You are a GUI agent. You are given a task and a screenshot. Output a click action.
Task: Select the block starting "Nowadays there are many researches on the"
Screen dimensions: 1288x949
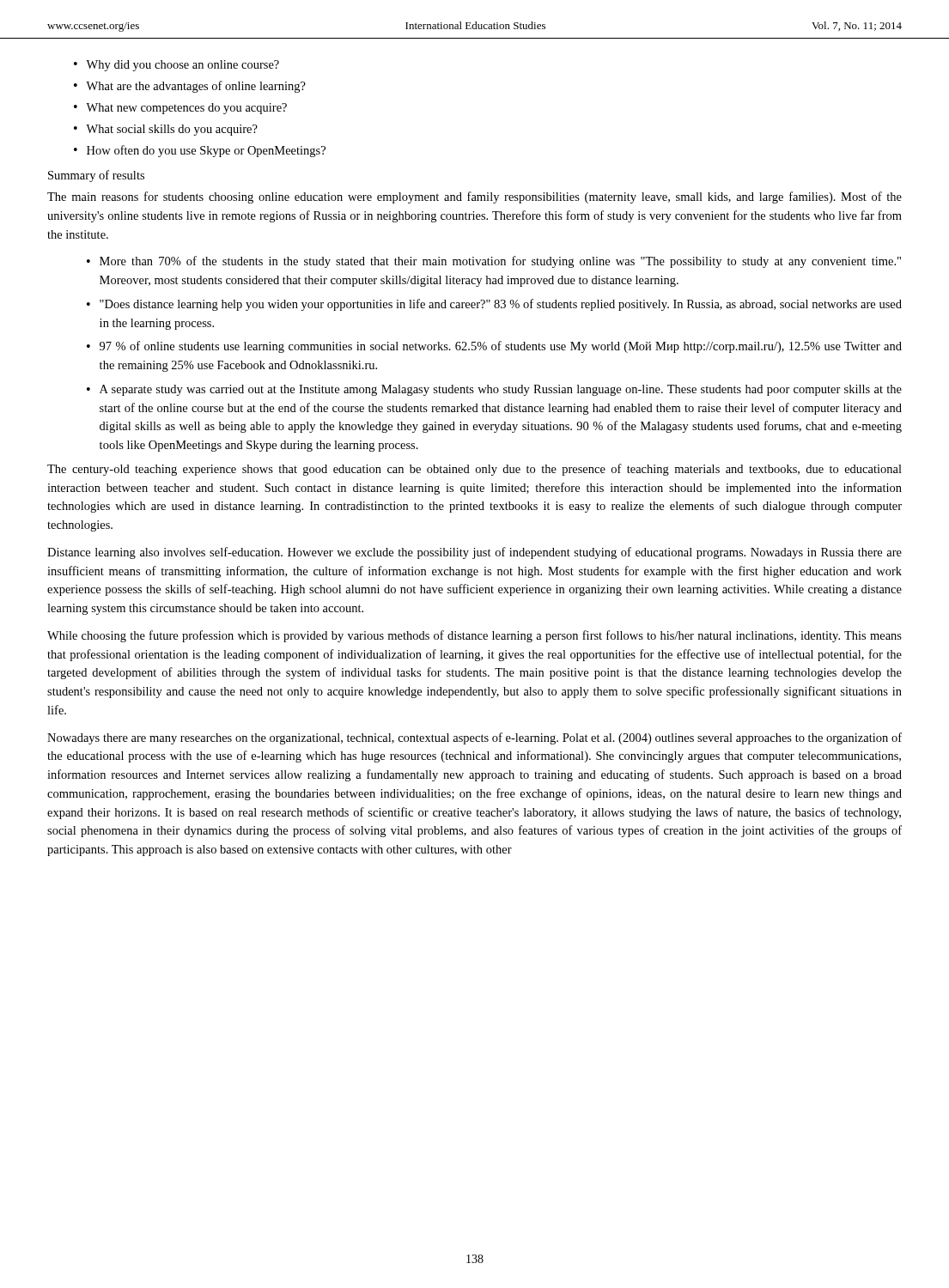(474, 794)
